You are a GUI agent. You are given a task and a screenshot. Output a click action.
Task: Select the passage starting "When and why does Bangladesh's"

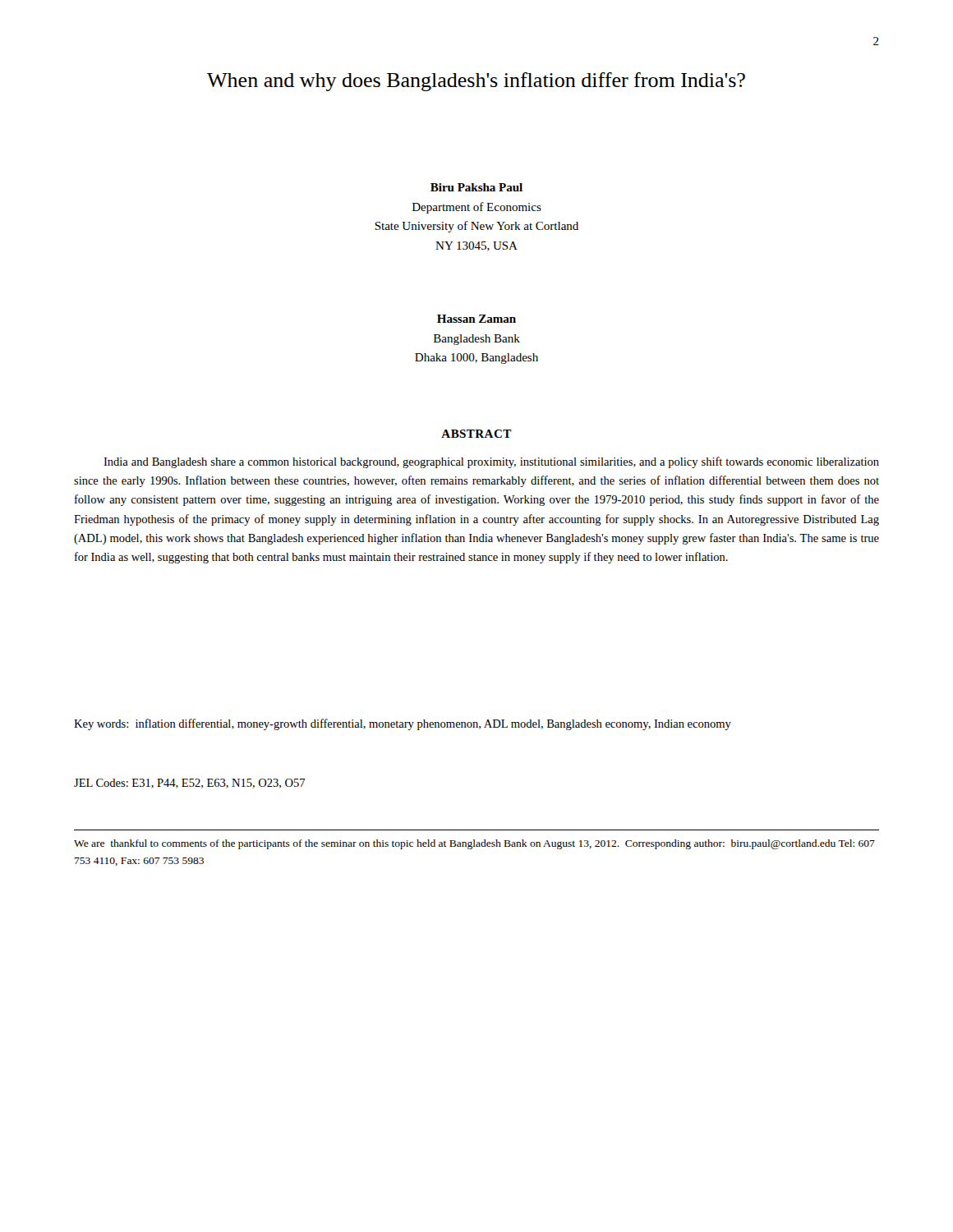tap(476, 80)
